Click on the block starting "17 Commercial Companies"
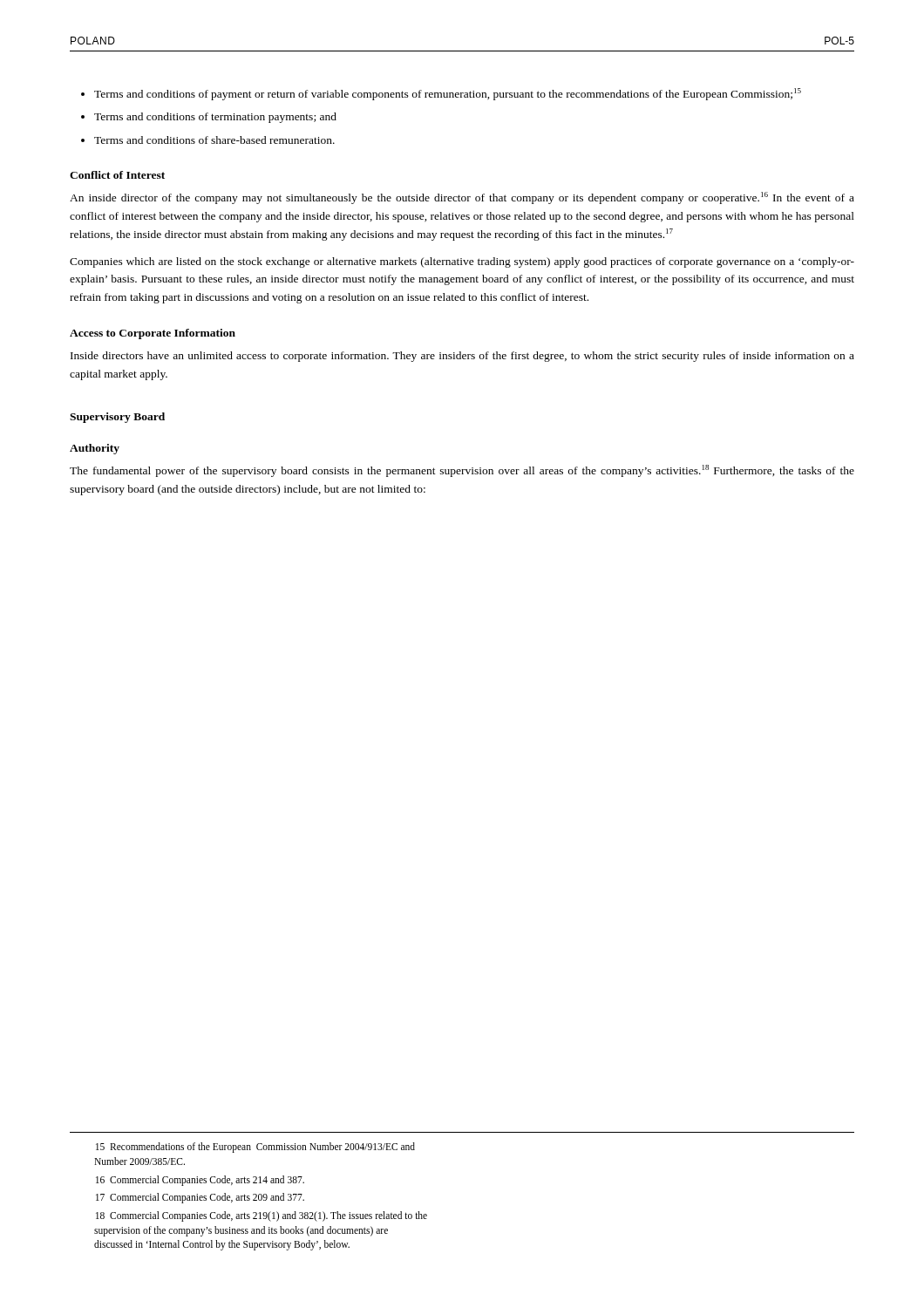The image size is (924, 1308). pyautogui.click(x=187, y=1197)
